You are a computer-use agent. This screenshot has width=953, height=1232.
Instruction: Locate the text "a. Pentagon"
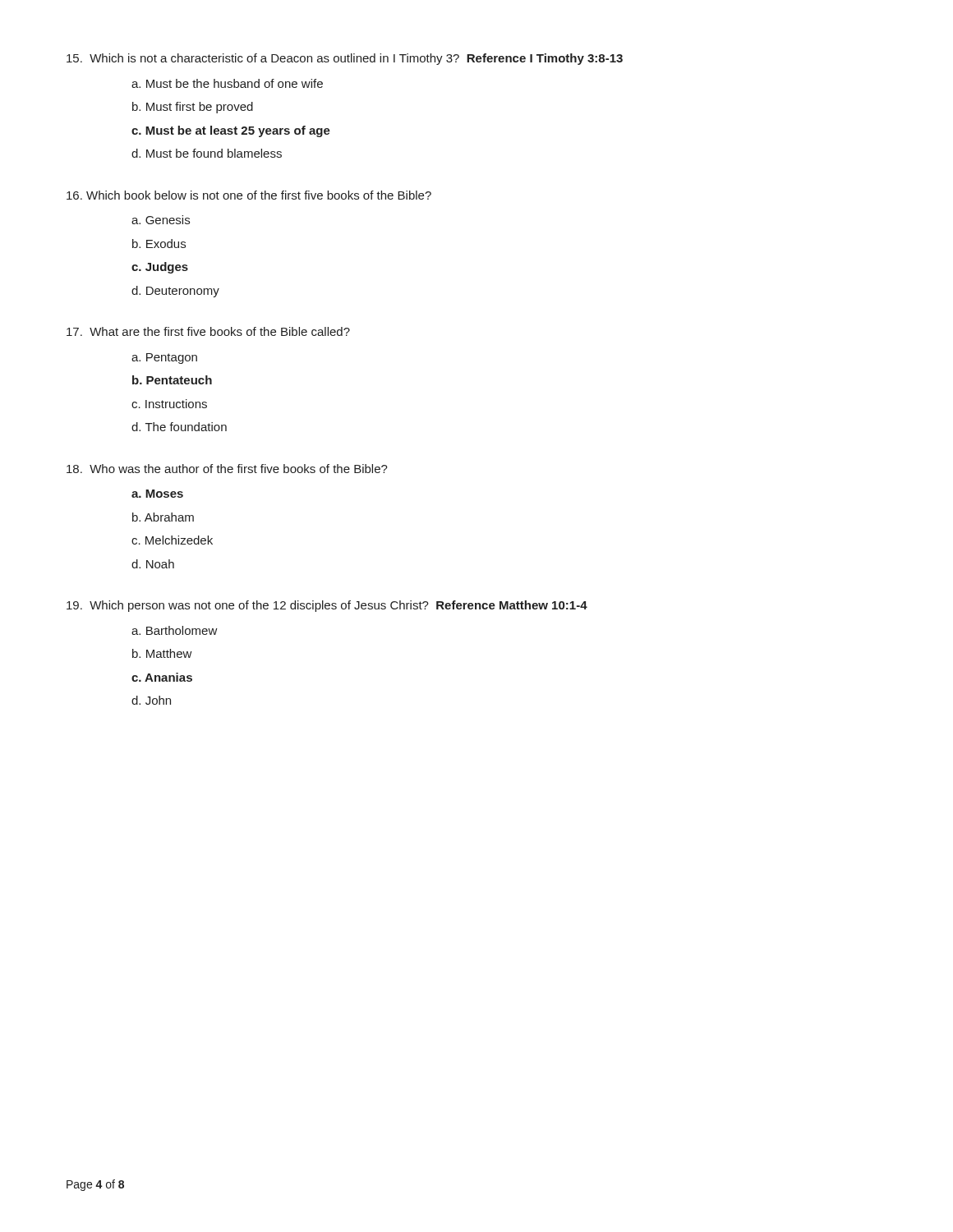165,356
